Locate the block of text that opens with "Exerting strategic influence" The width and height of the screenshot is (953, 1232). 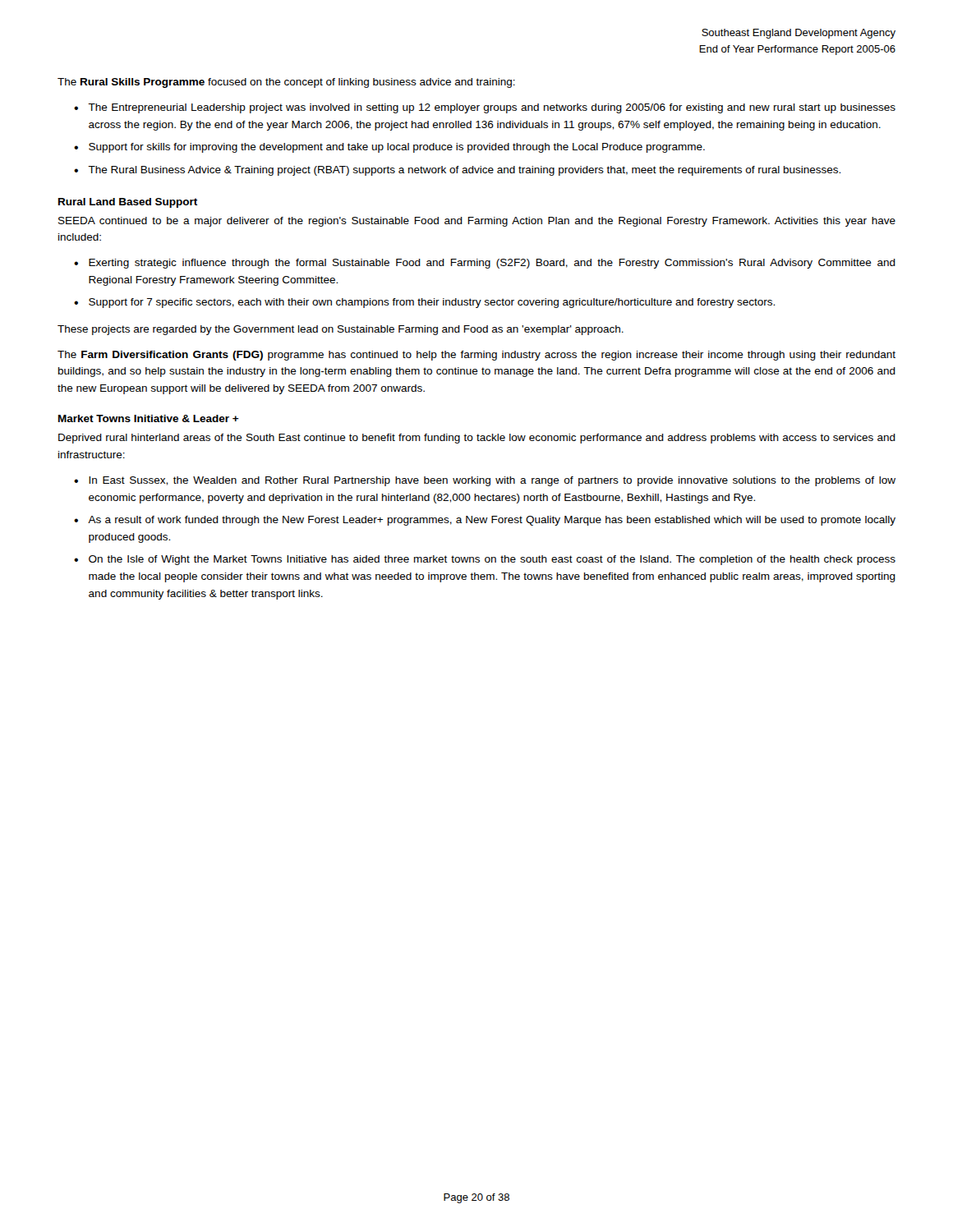(x=492, y=272)
